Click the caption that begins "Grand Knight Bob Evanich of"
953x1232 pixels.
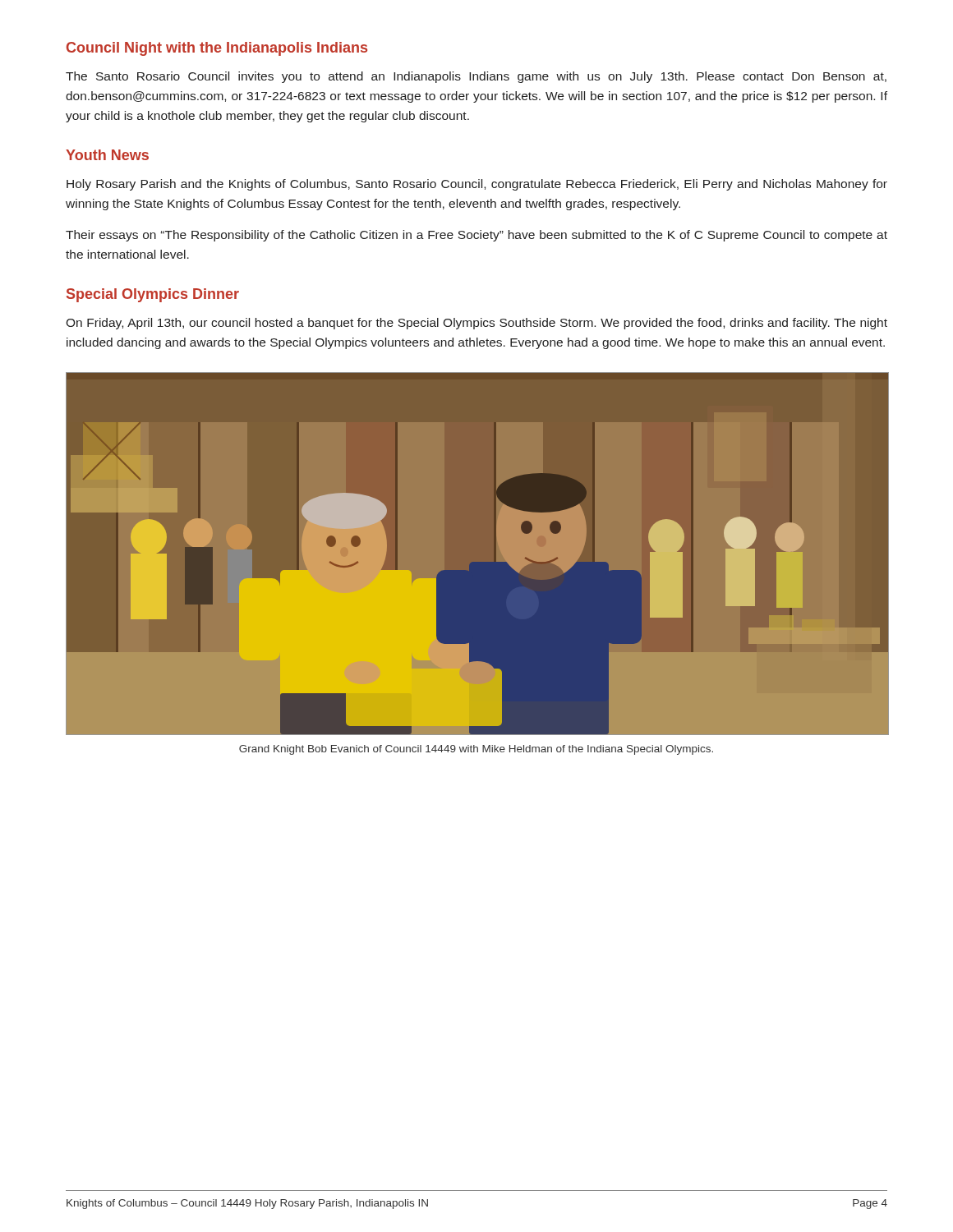coord(476,749)
